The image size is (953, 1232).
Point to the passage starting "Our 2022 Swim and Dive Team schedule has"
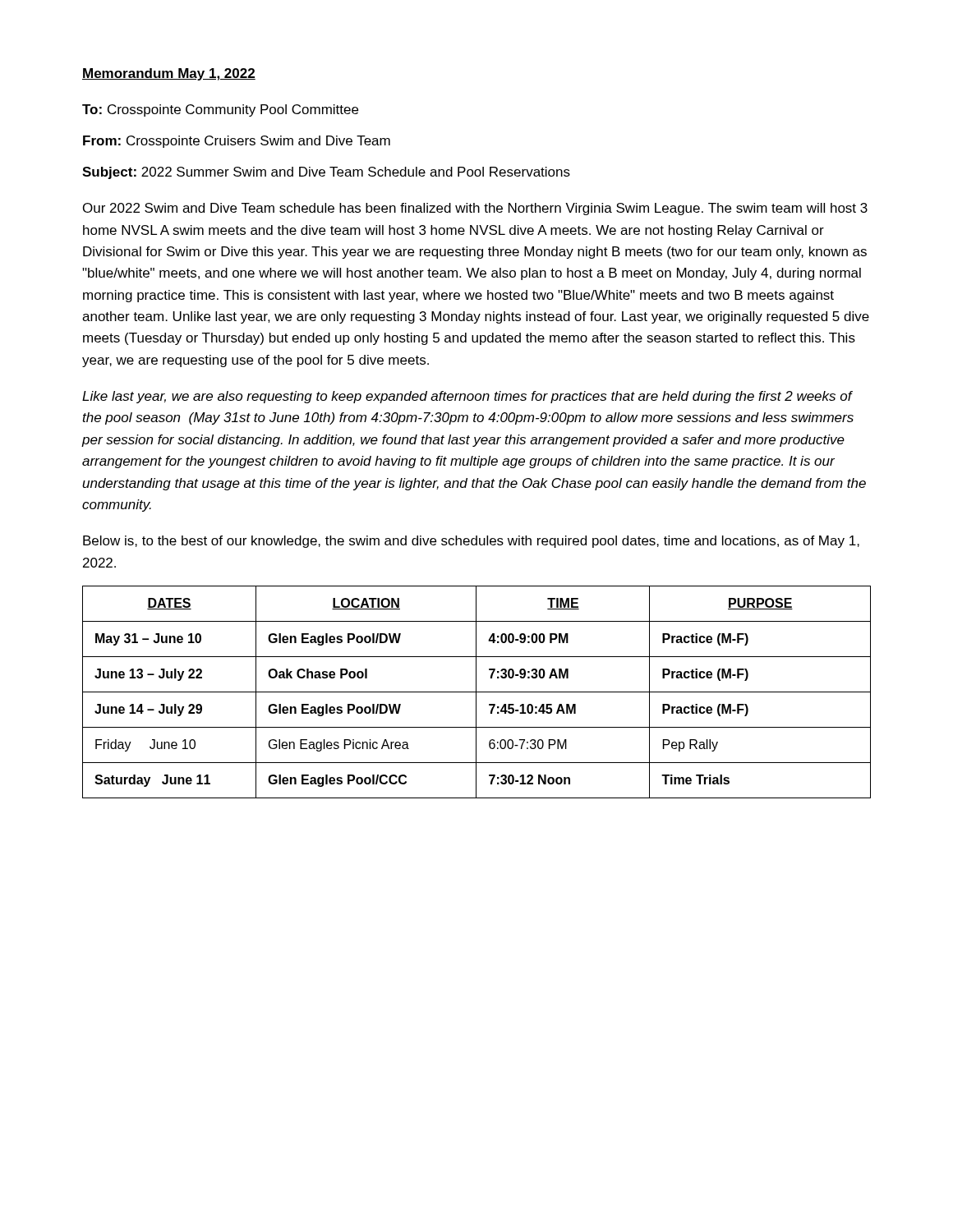[x=476, y=284]
